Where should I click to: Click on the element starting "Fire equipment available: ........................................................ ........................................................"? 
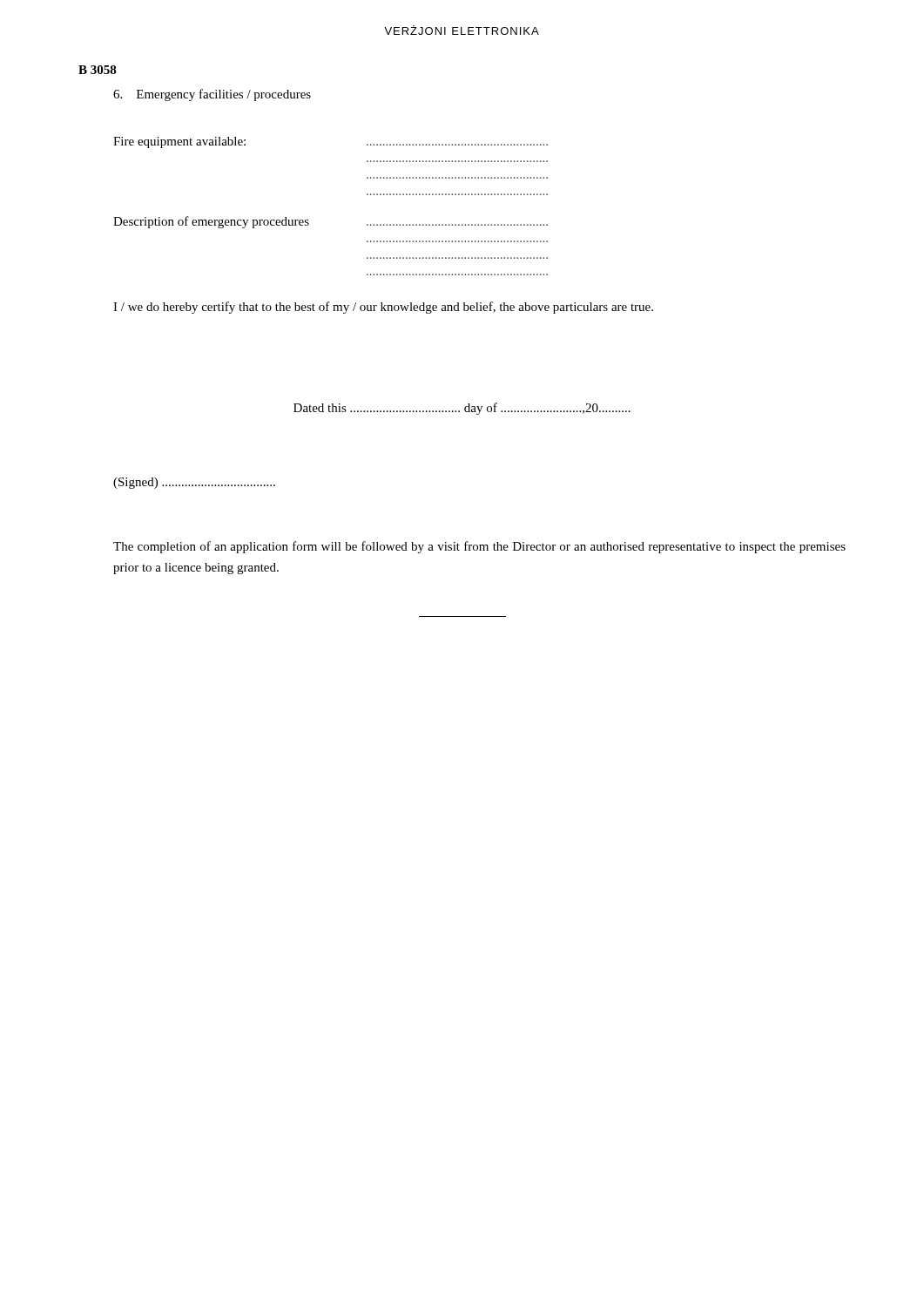[x=479, y=167]
